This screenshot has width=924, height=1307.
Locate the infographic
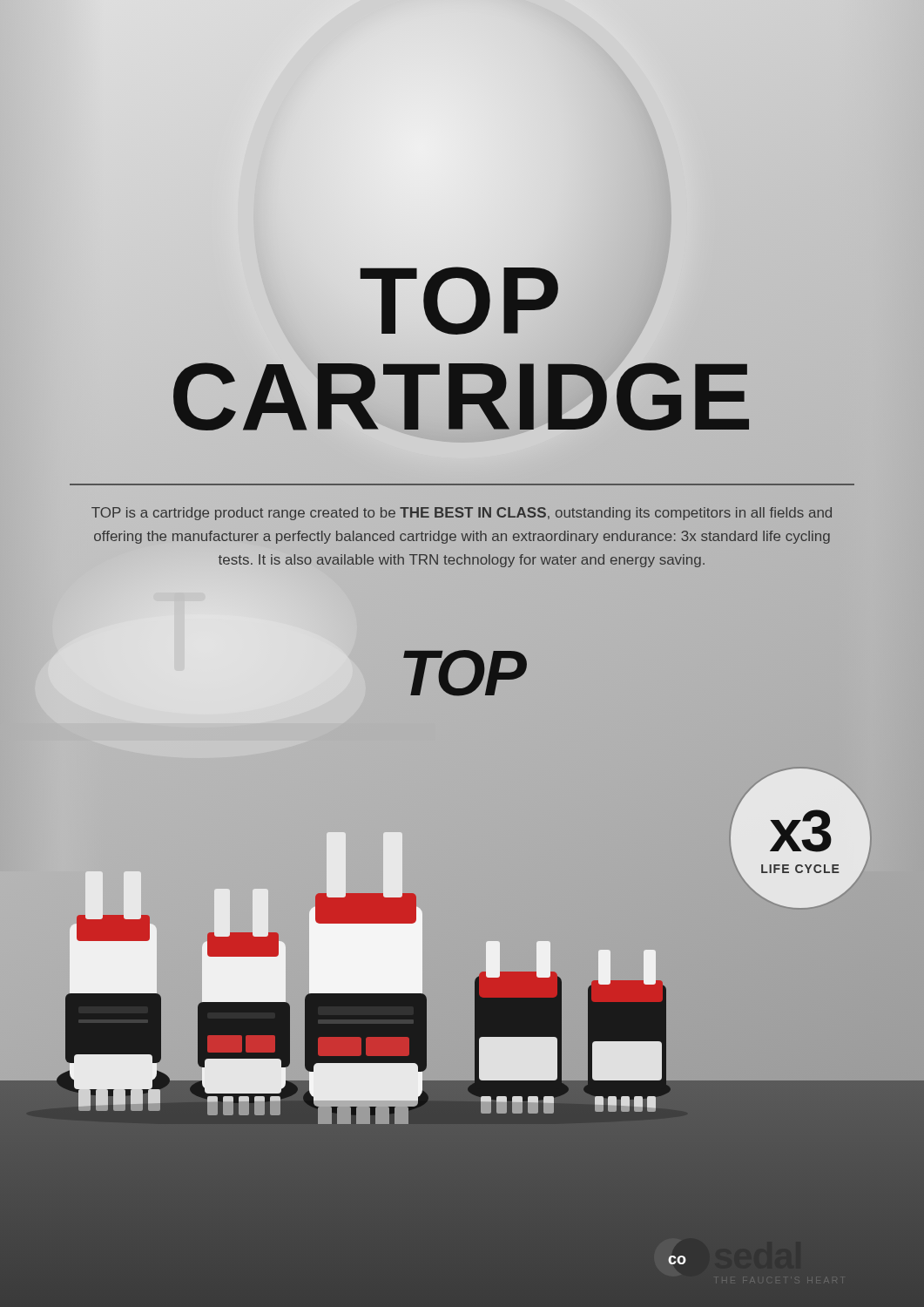(800, 838)
